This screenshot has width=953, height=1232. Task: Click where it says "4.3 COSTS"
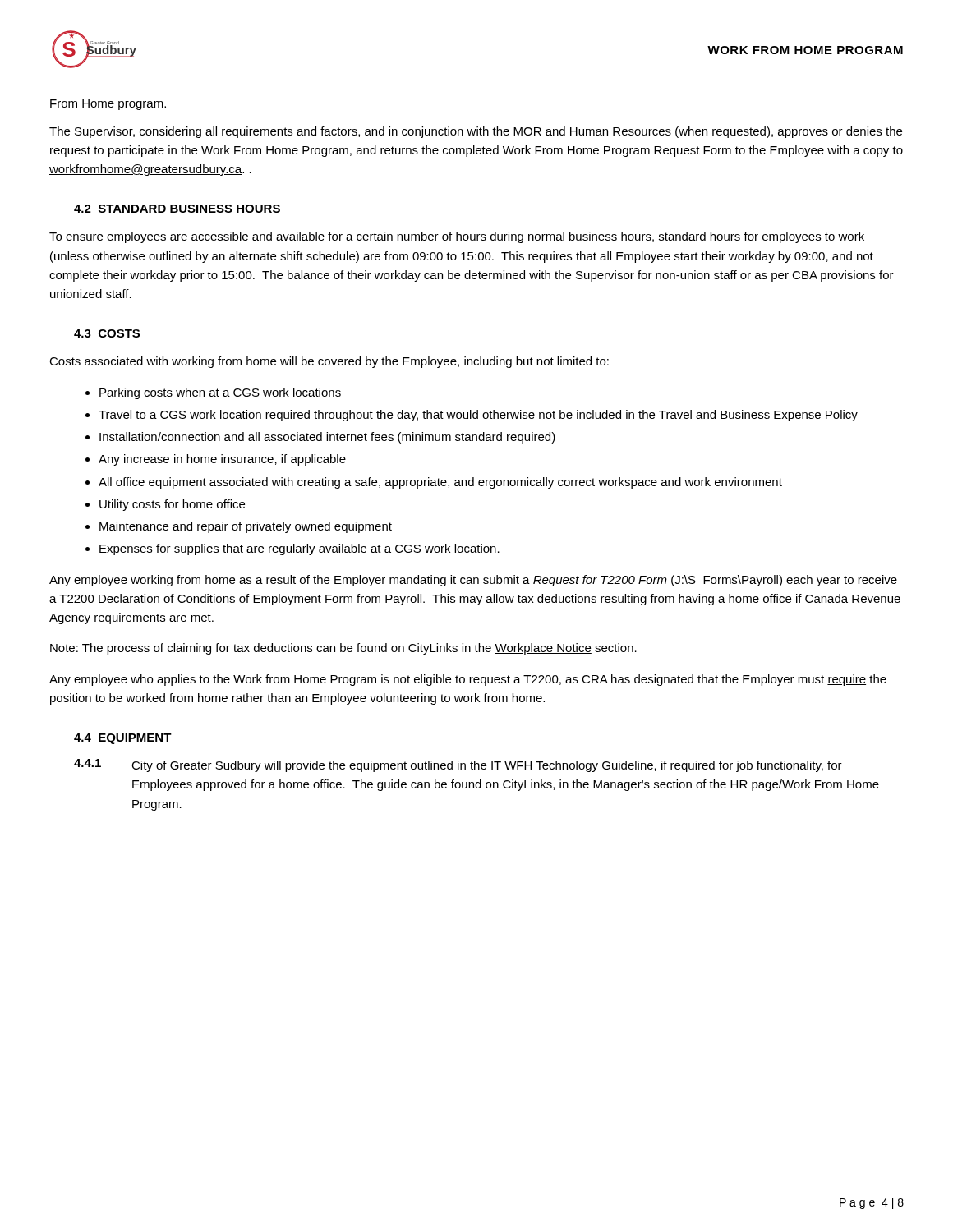[x=107, y=333]
